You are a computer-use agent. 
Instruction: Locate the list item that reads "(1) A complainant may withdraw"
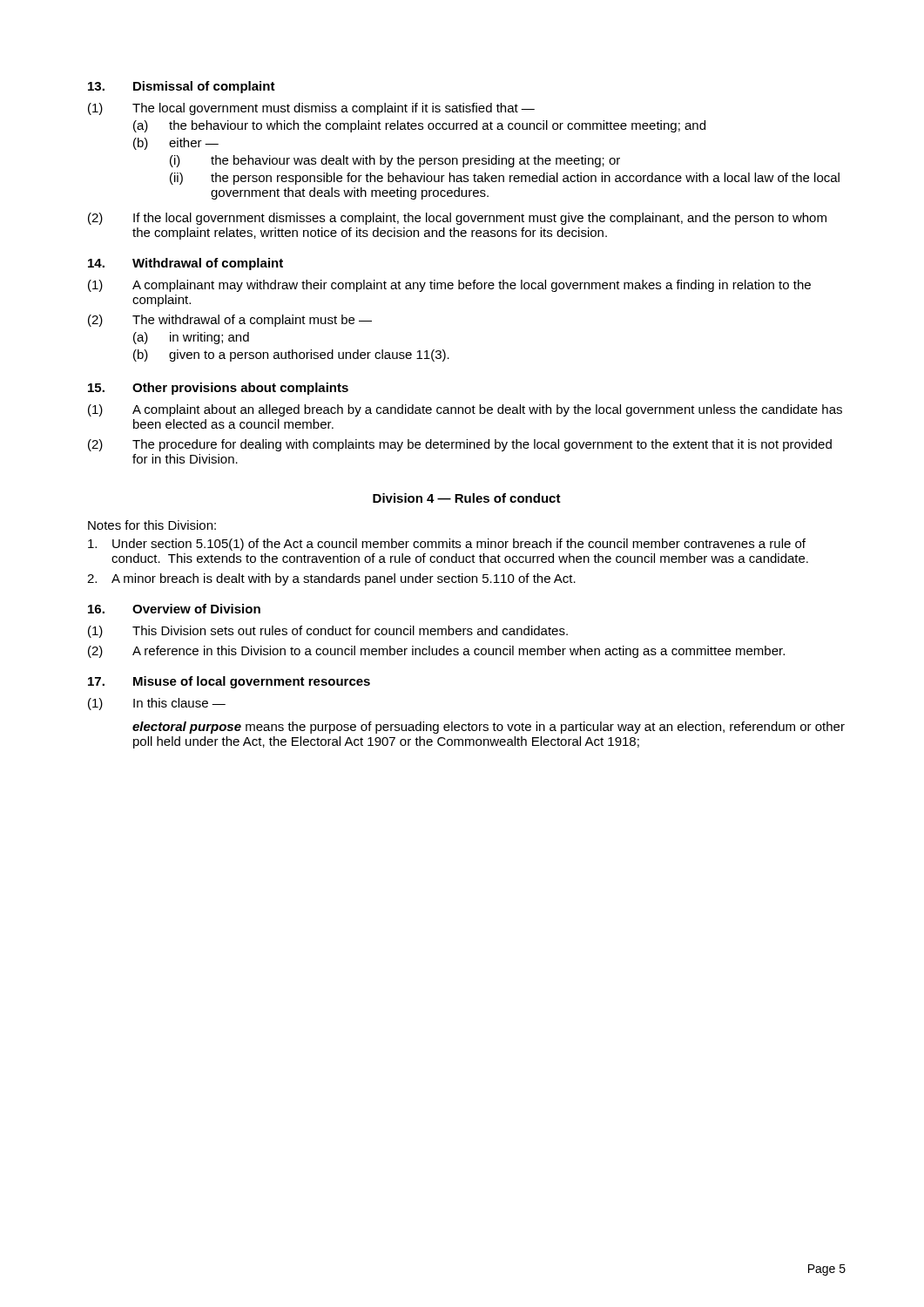[x=466, y=292]
